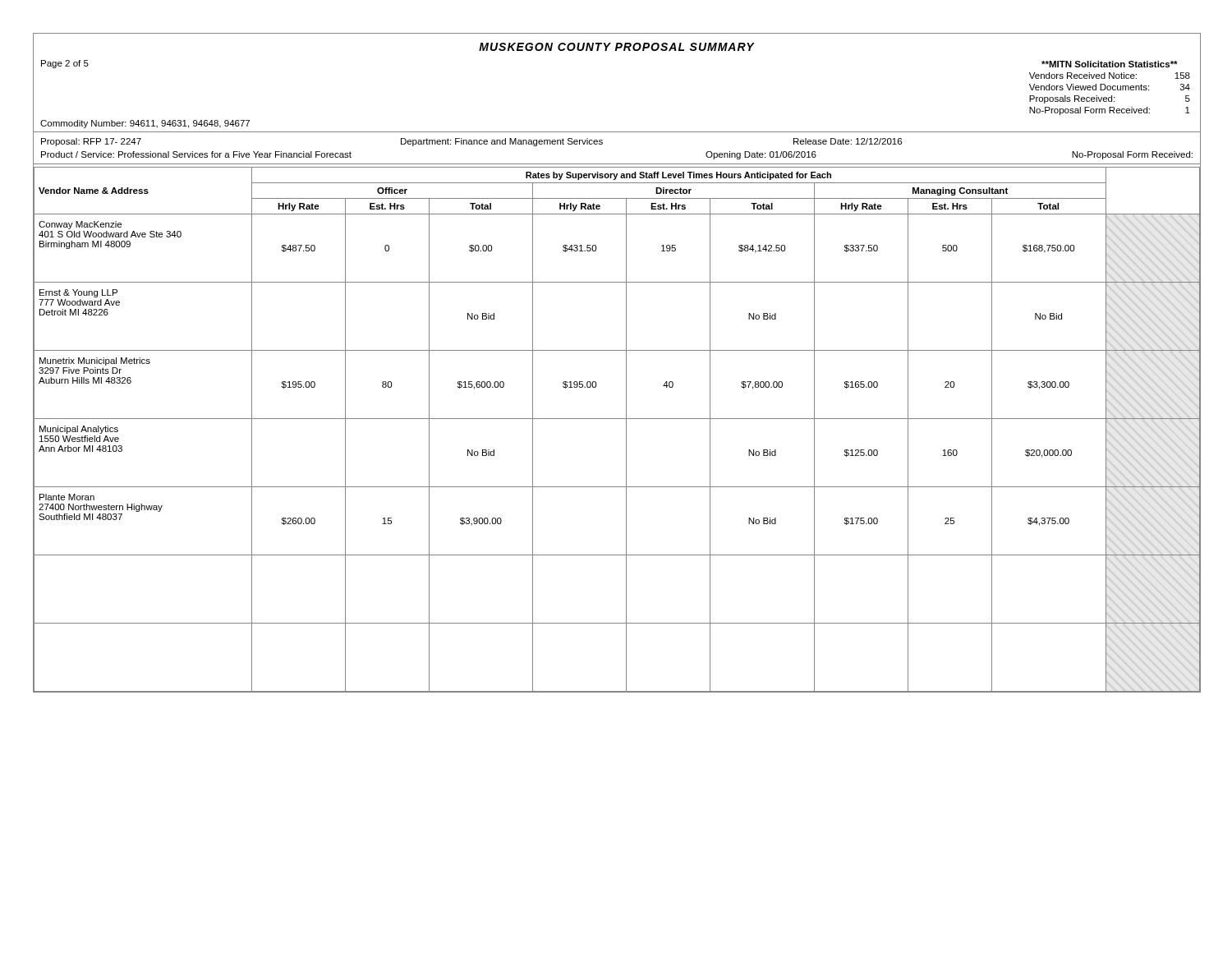
Task: Locate the block of text that opens with "Product / Service: Professional Services for a"
Action: (196, 154)
